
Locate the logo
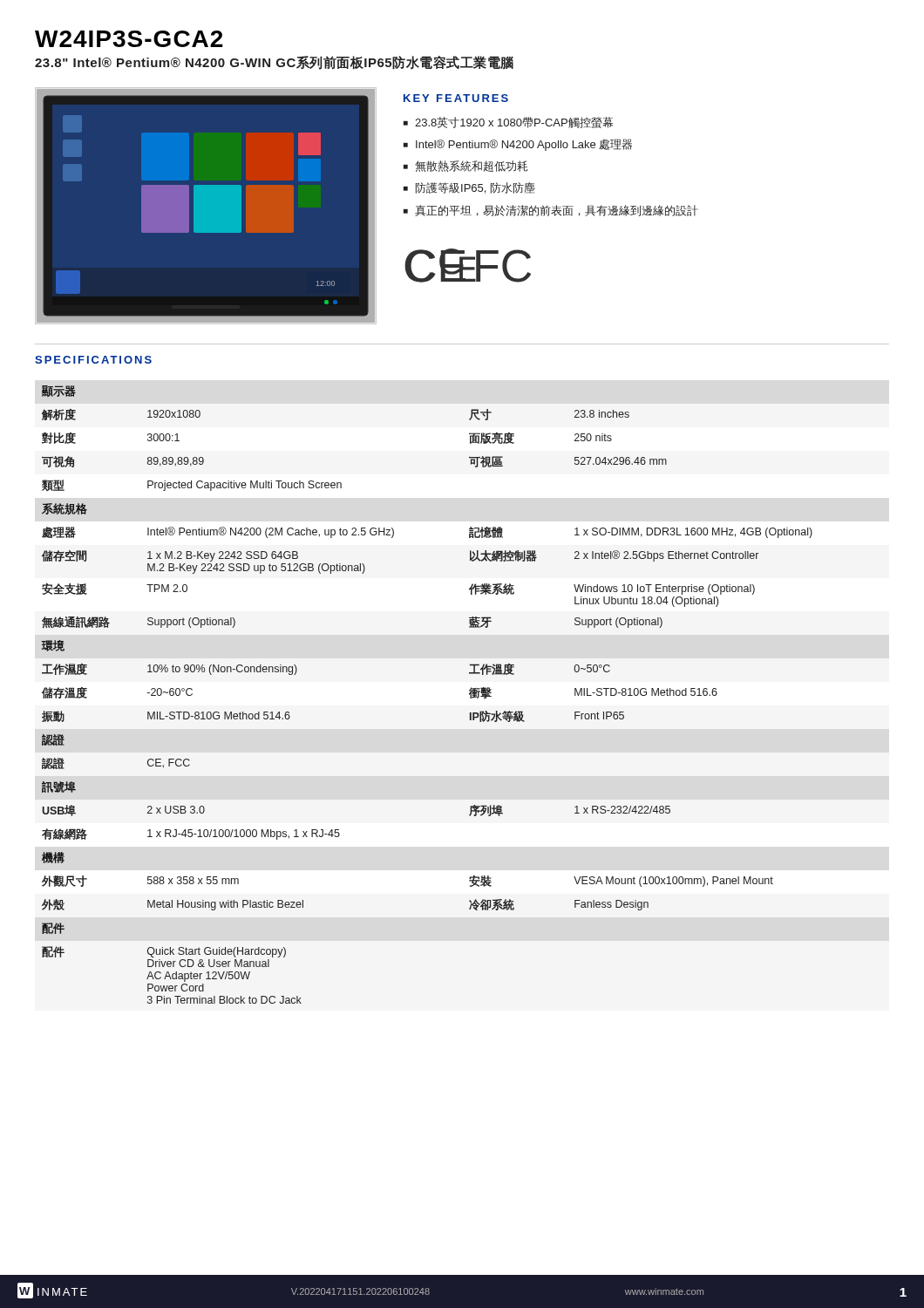[x=646, y=262]
